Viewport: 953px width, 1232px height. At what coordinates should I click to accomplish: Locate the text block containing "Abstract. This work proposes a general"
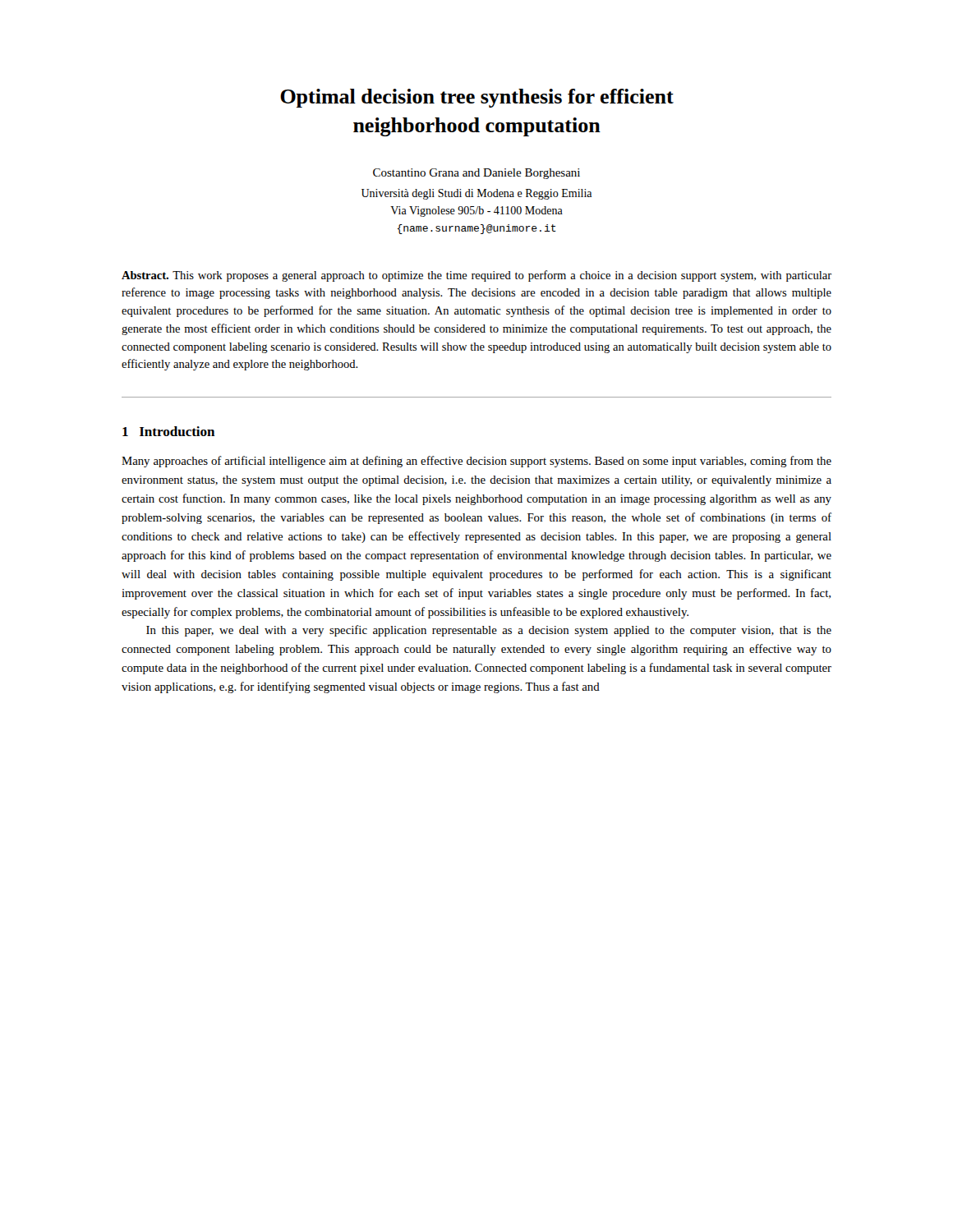(x=476, y=320)
